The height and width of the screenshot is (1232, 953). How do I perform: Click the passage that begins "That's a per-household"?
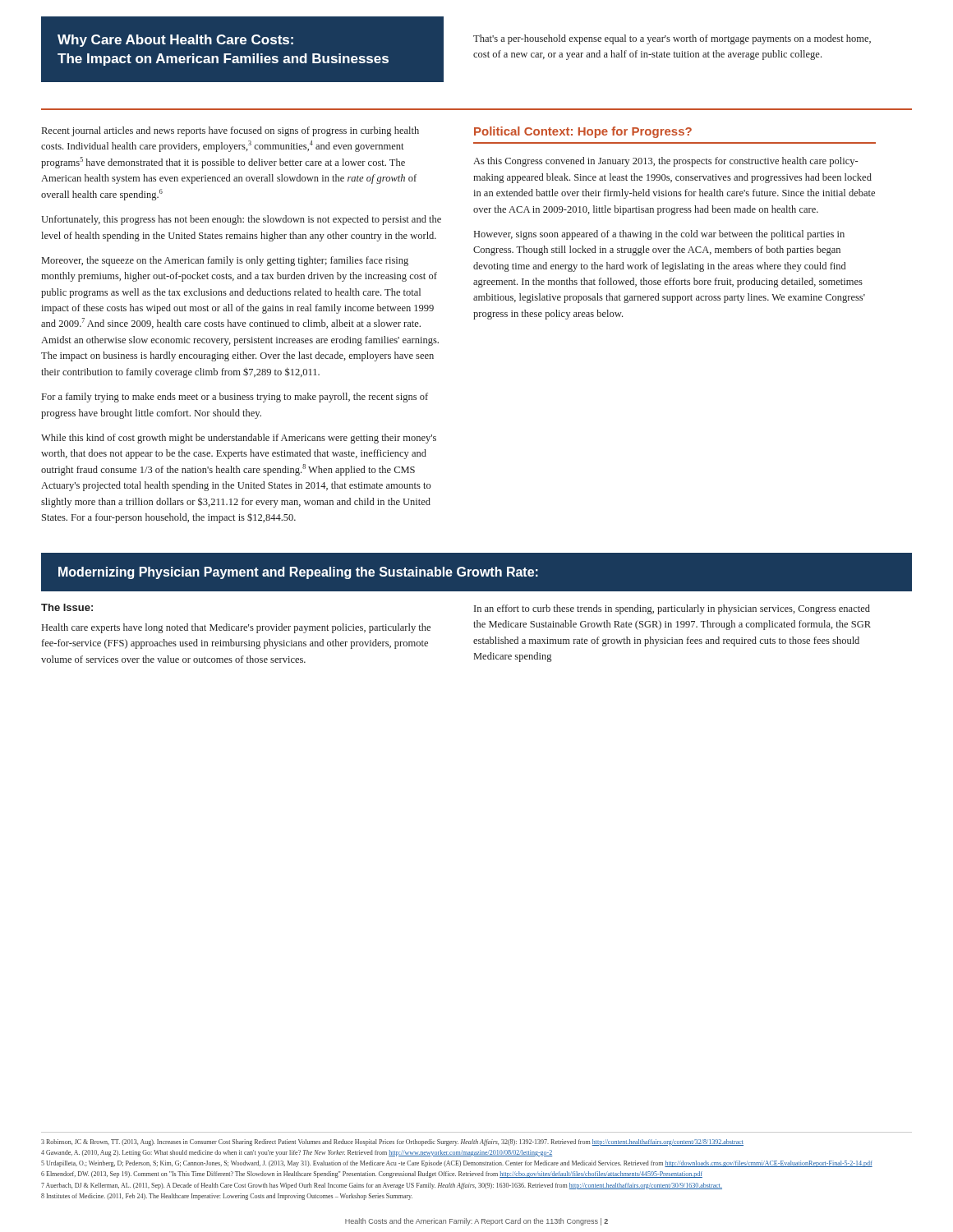tap(672, 47)
